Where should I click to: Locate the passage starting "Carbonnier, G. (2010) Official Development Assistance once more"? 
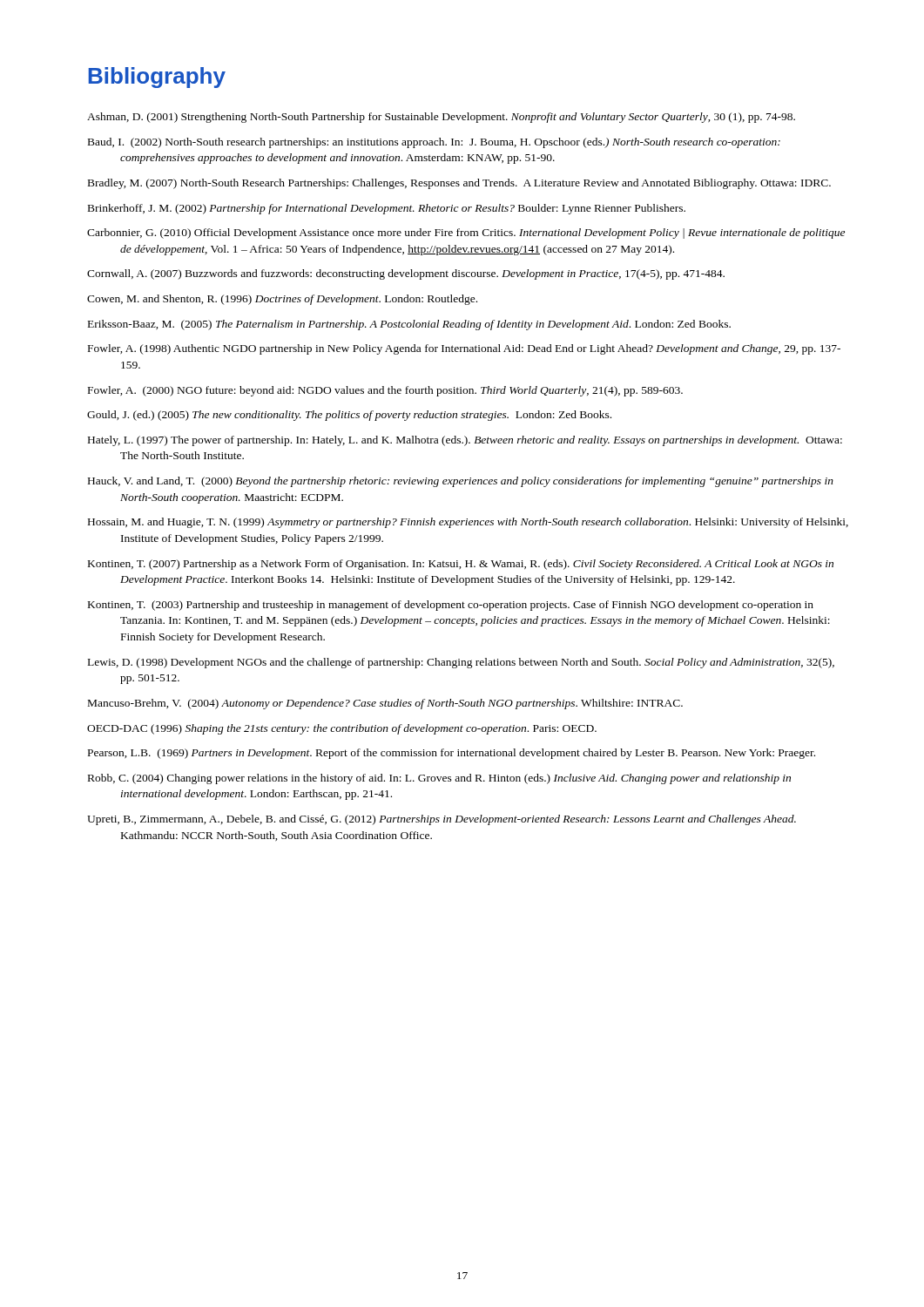[466, 240]
